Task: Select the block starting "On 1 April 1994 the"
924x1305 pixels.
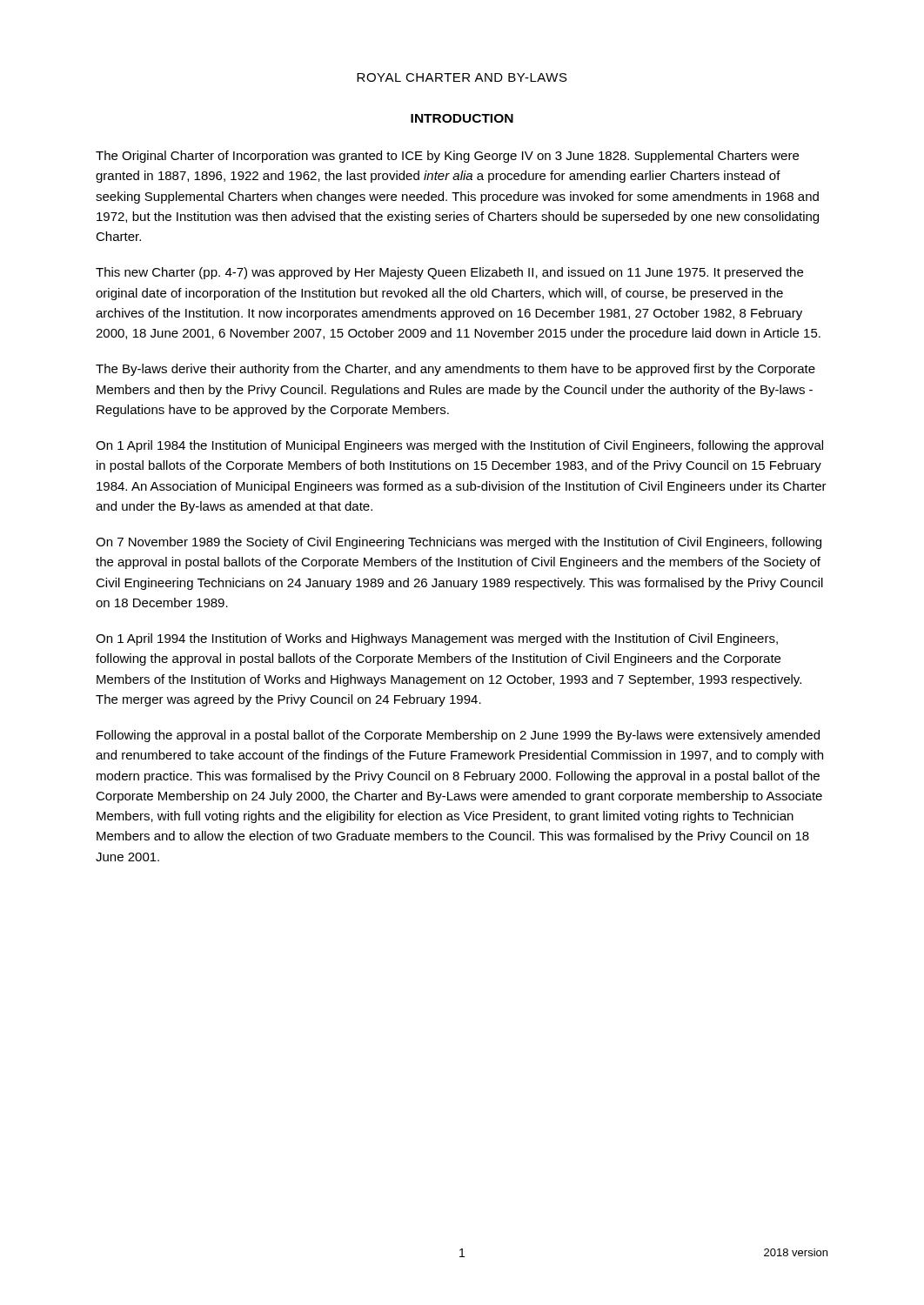Action: click(449, 668)
